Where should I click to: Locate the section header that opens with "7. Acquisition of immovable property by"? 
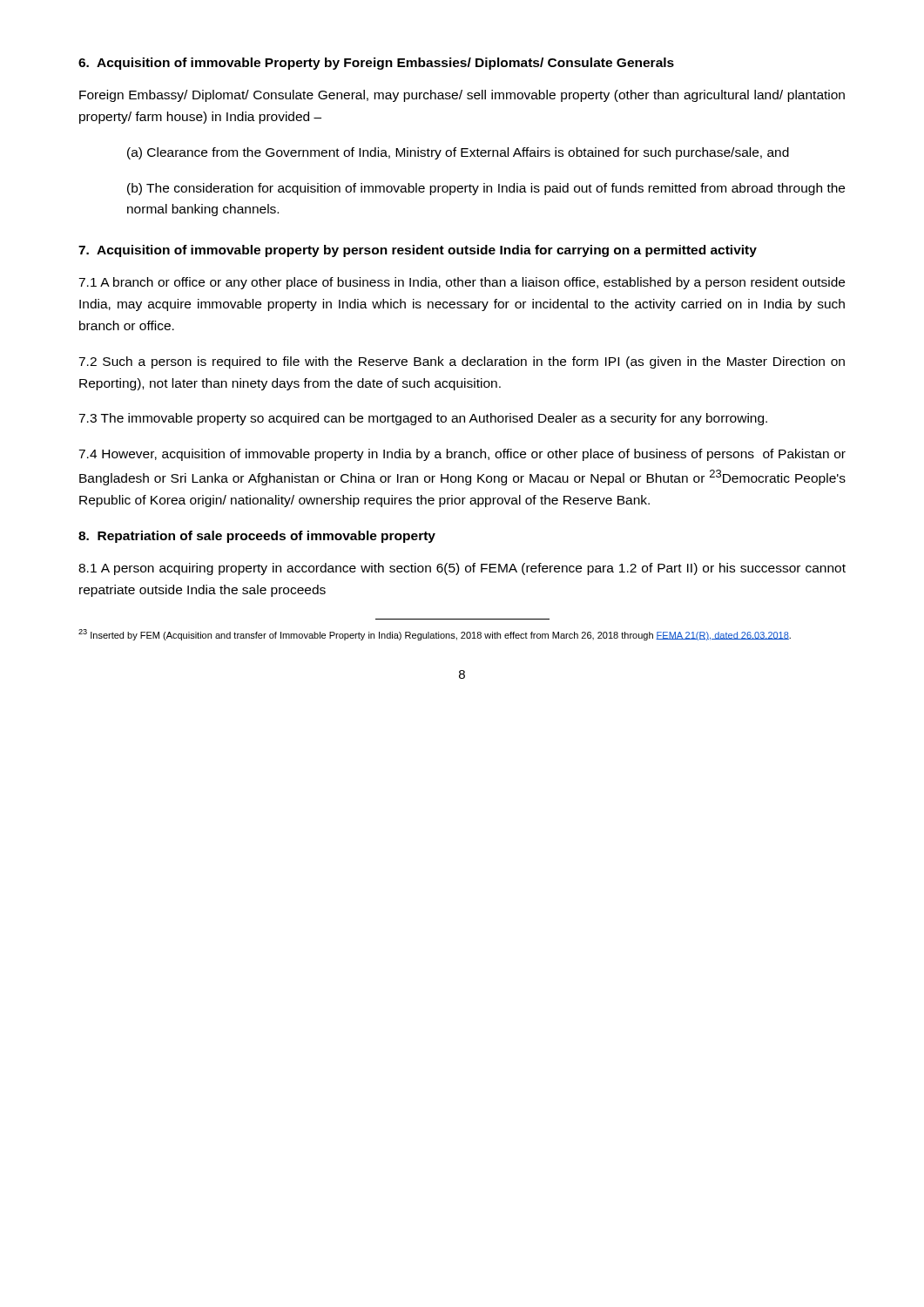pos(418,250)
